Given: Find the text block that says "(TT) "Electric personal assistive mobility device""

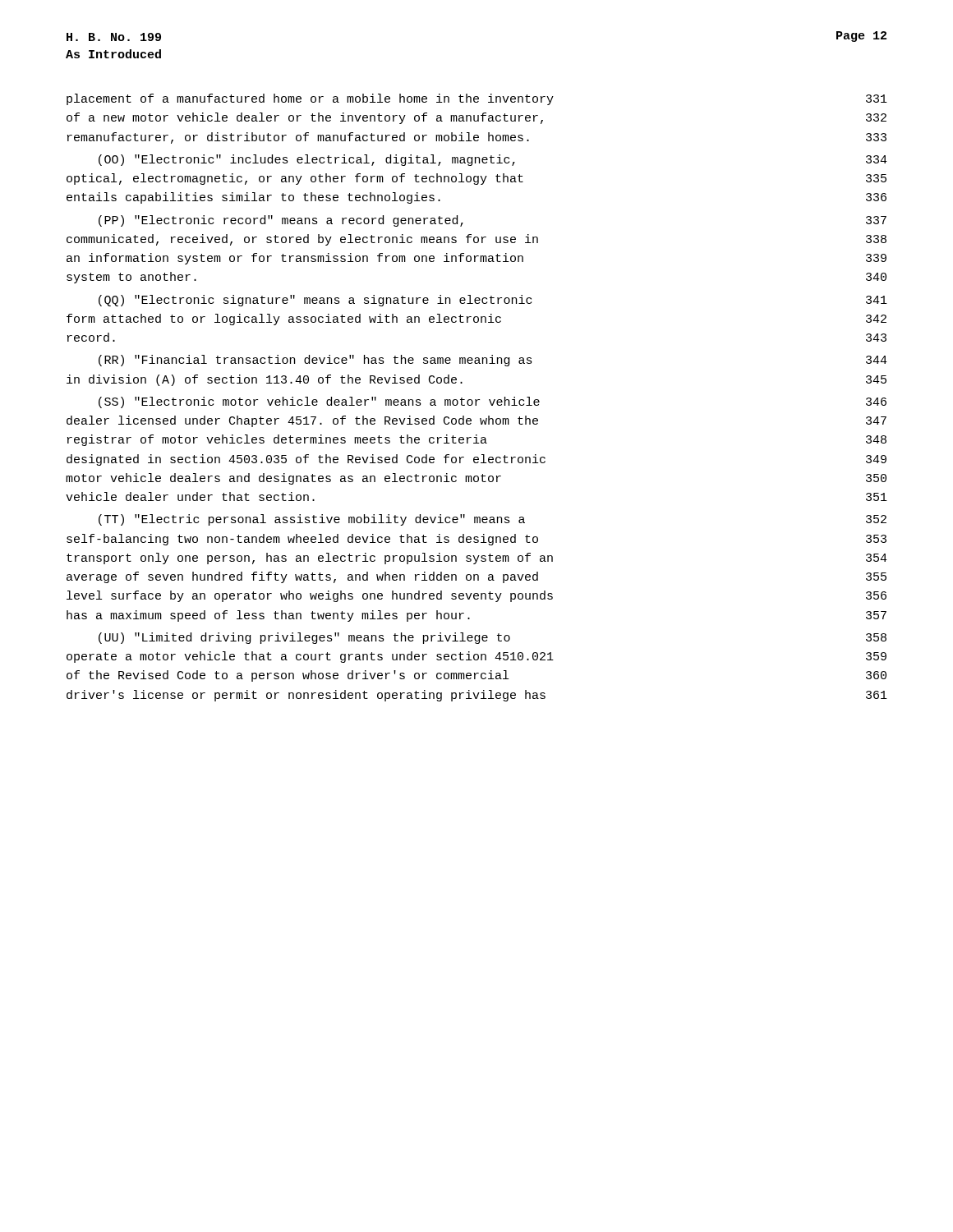Looking at the screenshot, I should (x=476, y=568).
